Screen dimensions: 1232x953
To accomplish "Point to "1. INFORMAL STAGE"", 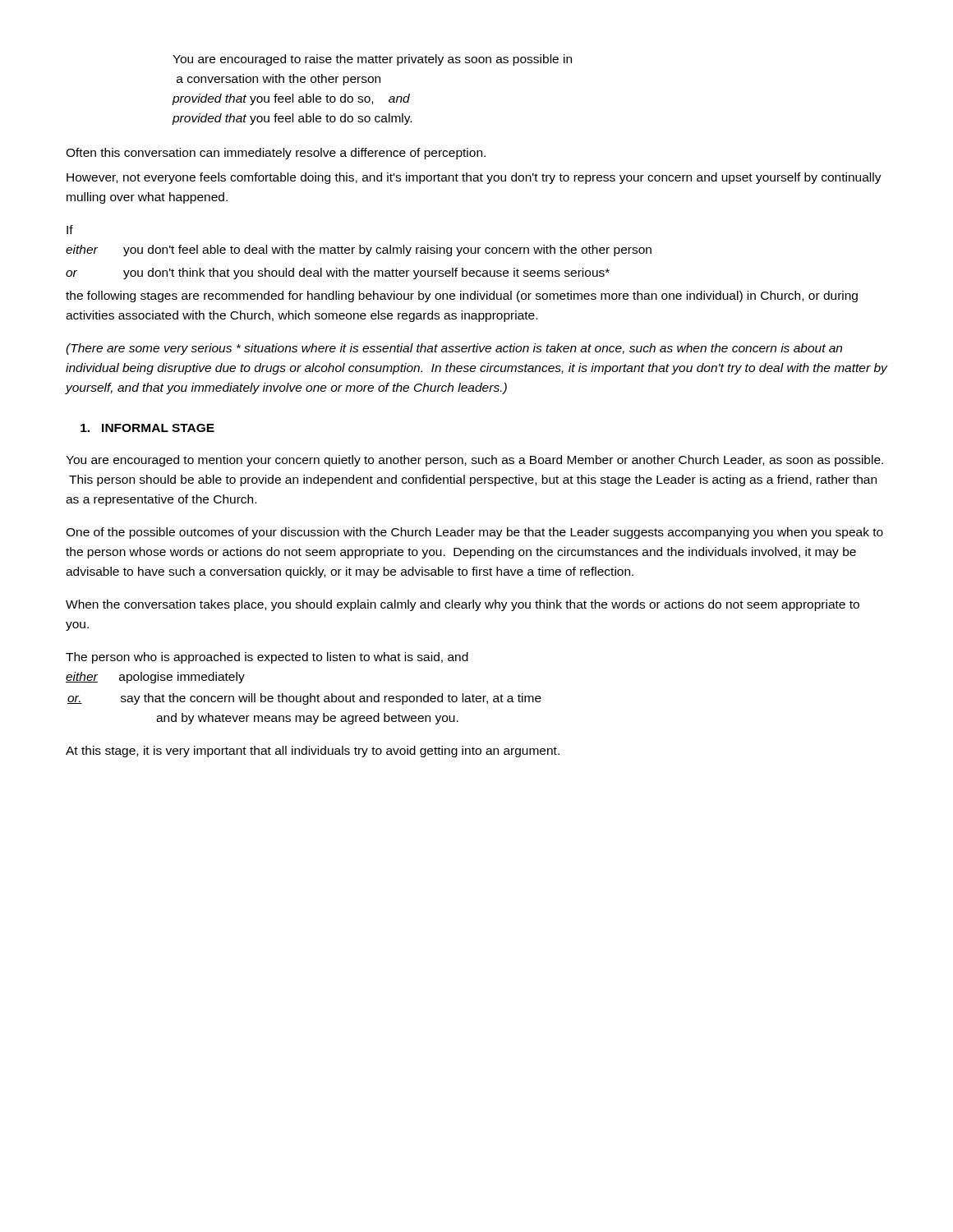I will [x=140, y=428].
